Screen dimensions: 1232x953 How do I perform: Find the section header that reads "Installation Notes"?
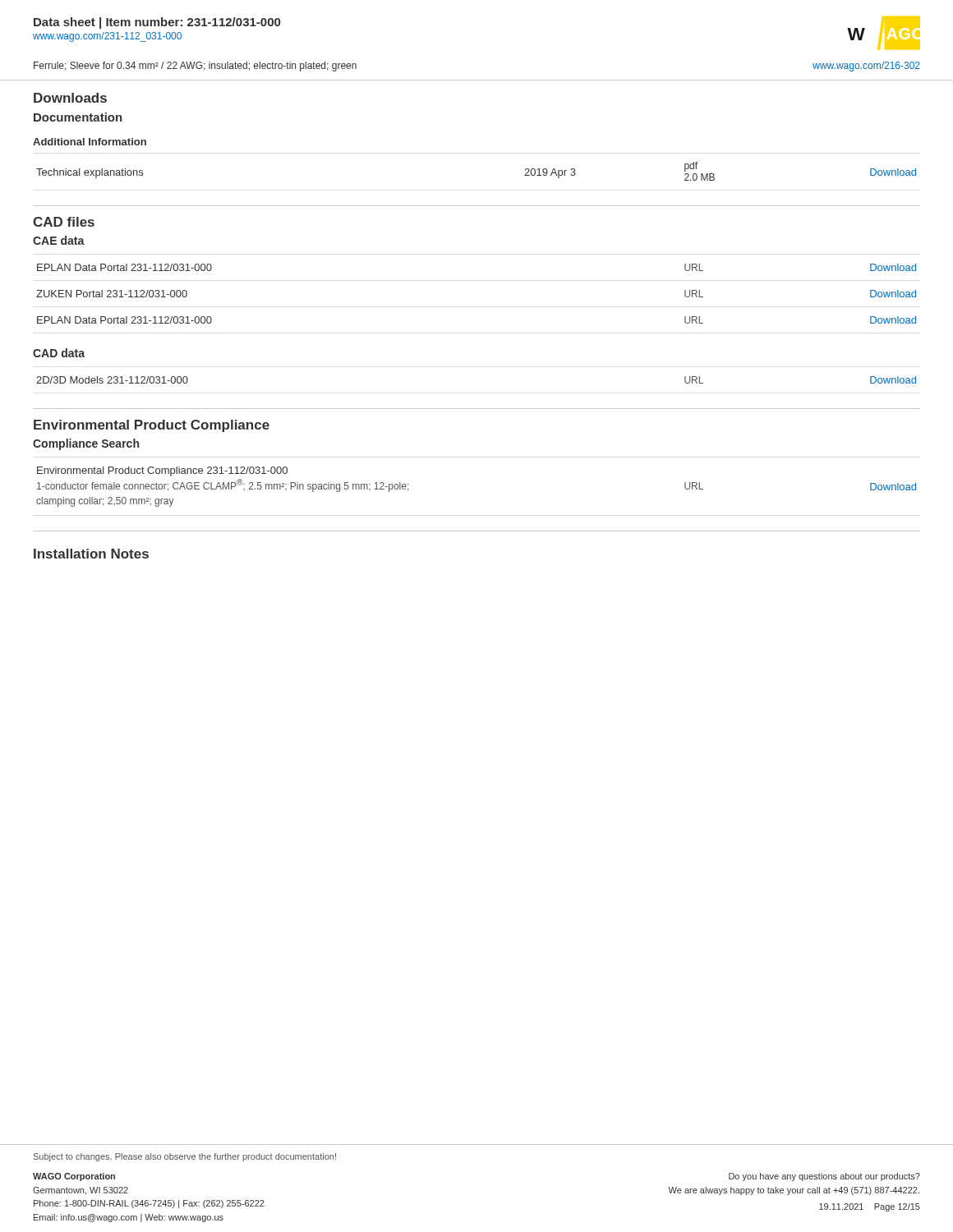[x=91, y=554]
